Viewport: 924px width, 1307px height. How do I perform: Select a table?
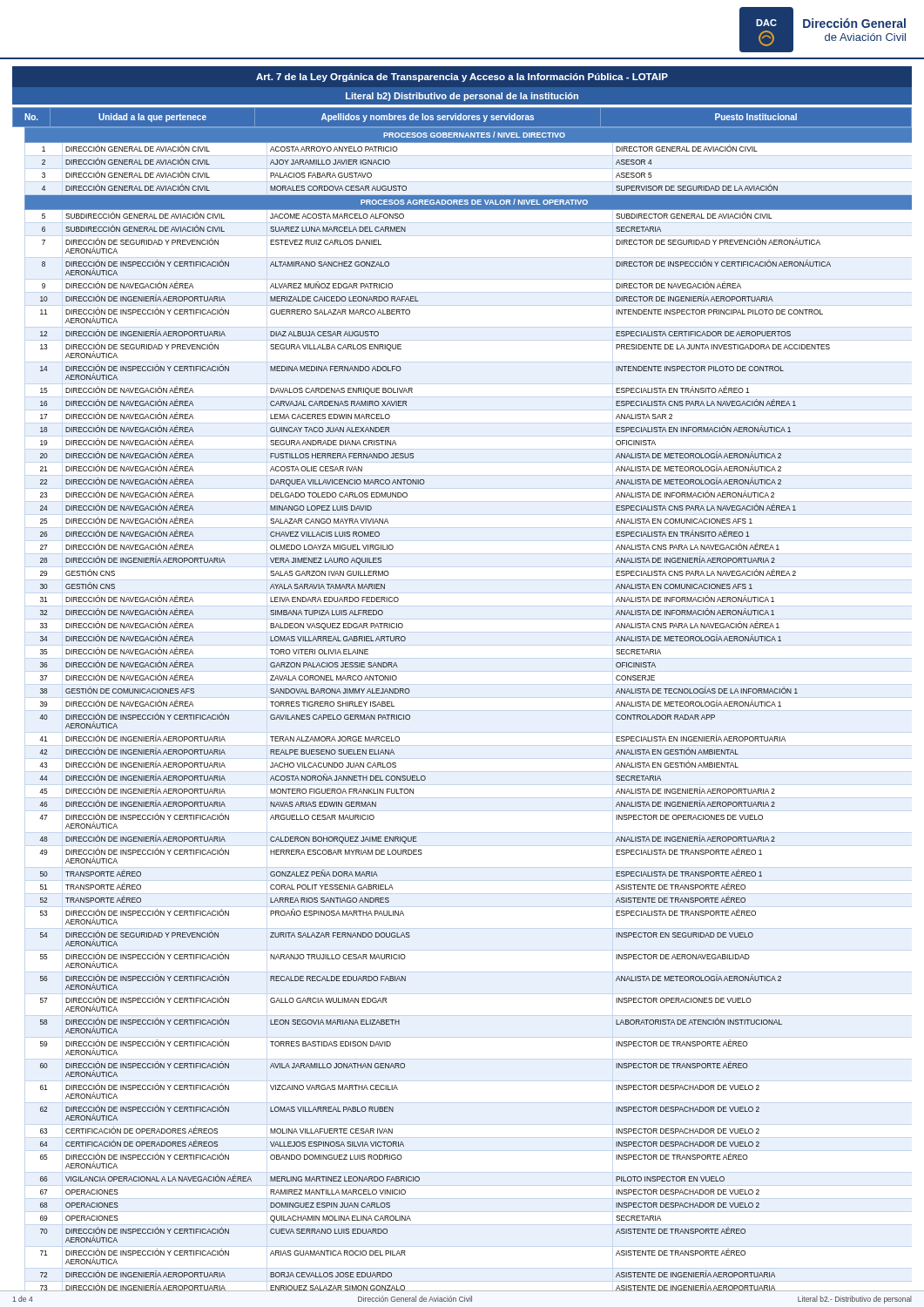pos(462,717)
